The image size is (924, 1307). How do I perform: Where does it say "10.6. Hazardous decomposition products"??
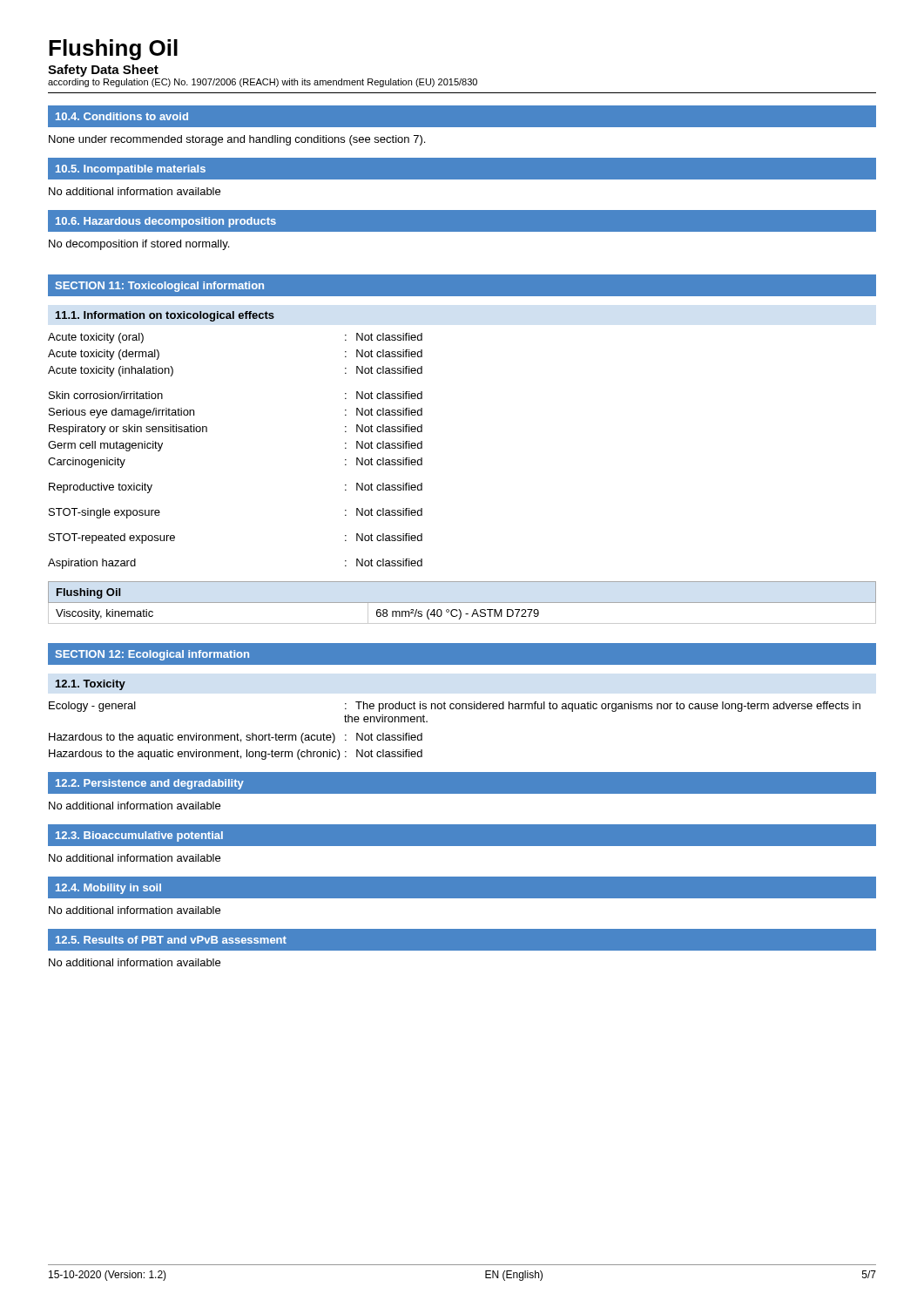(x=166, y=221)
